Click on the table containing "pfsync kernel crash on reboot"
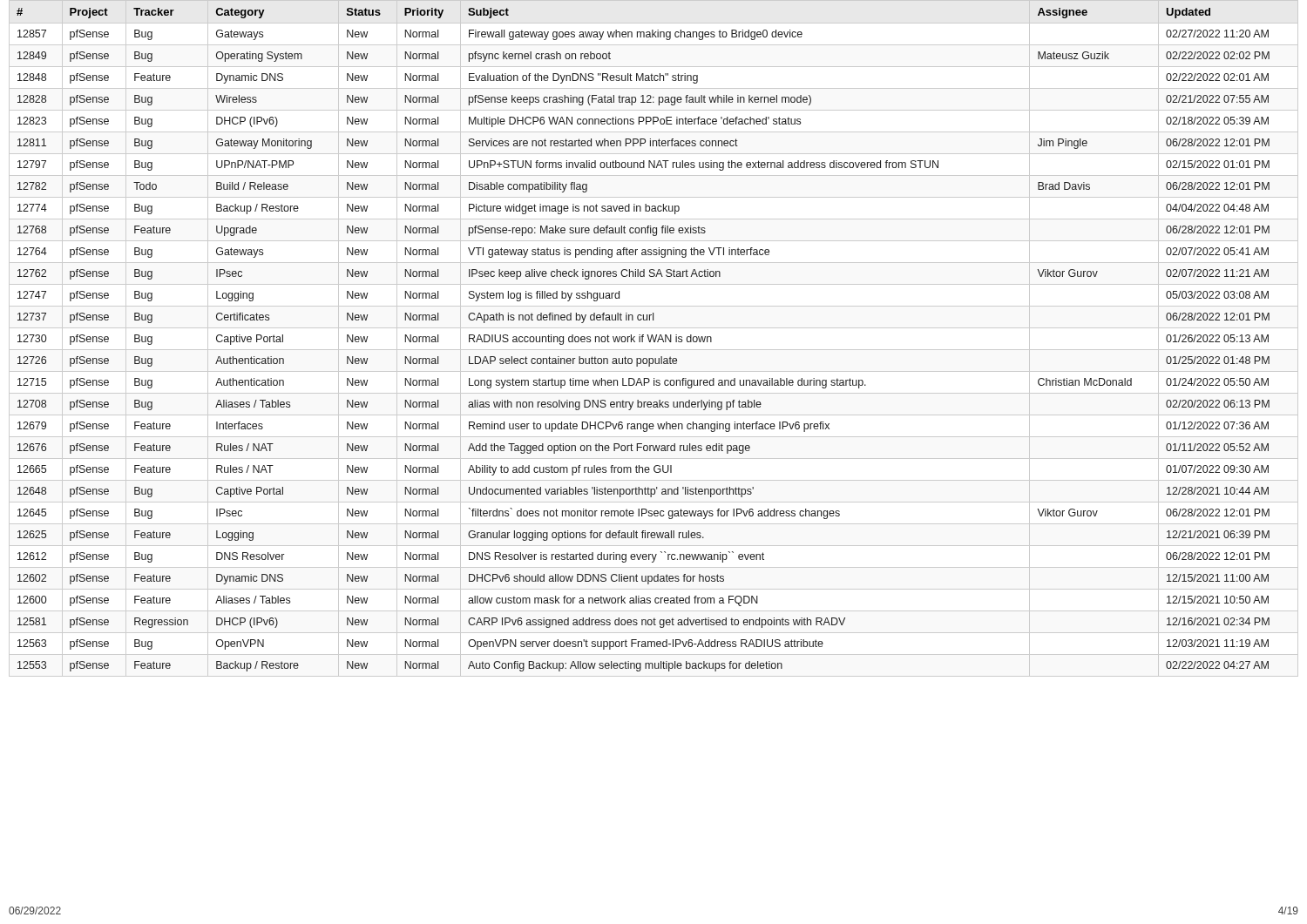Screen dimensions: 924x1307 point(654,338)
